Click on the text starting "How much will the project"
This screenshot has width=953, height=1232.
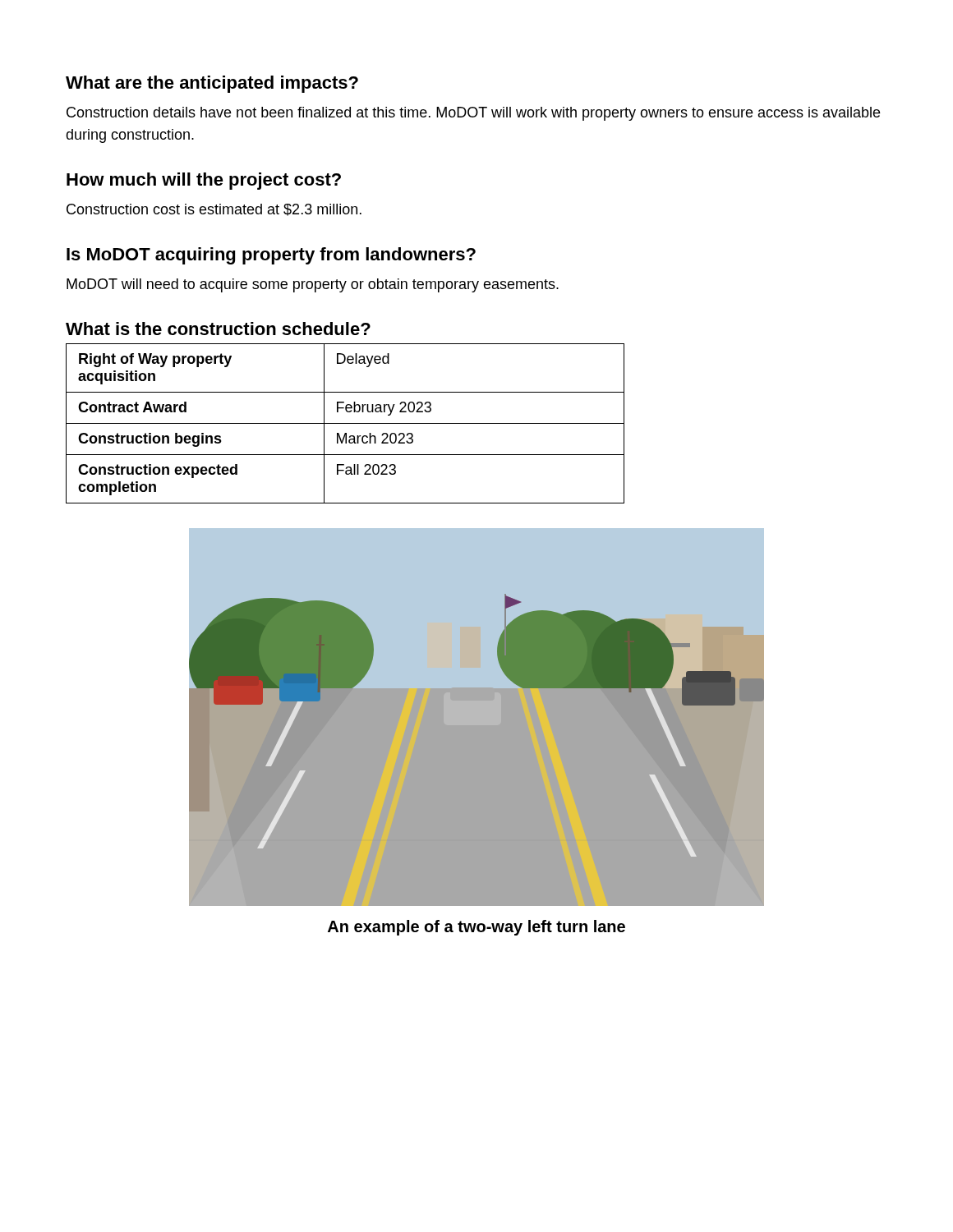tap(204, 179)
